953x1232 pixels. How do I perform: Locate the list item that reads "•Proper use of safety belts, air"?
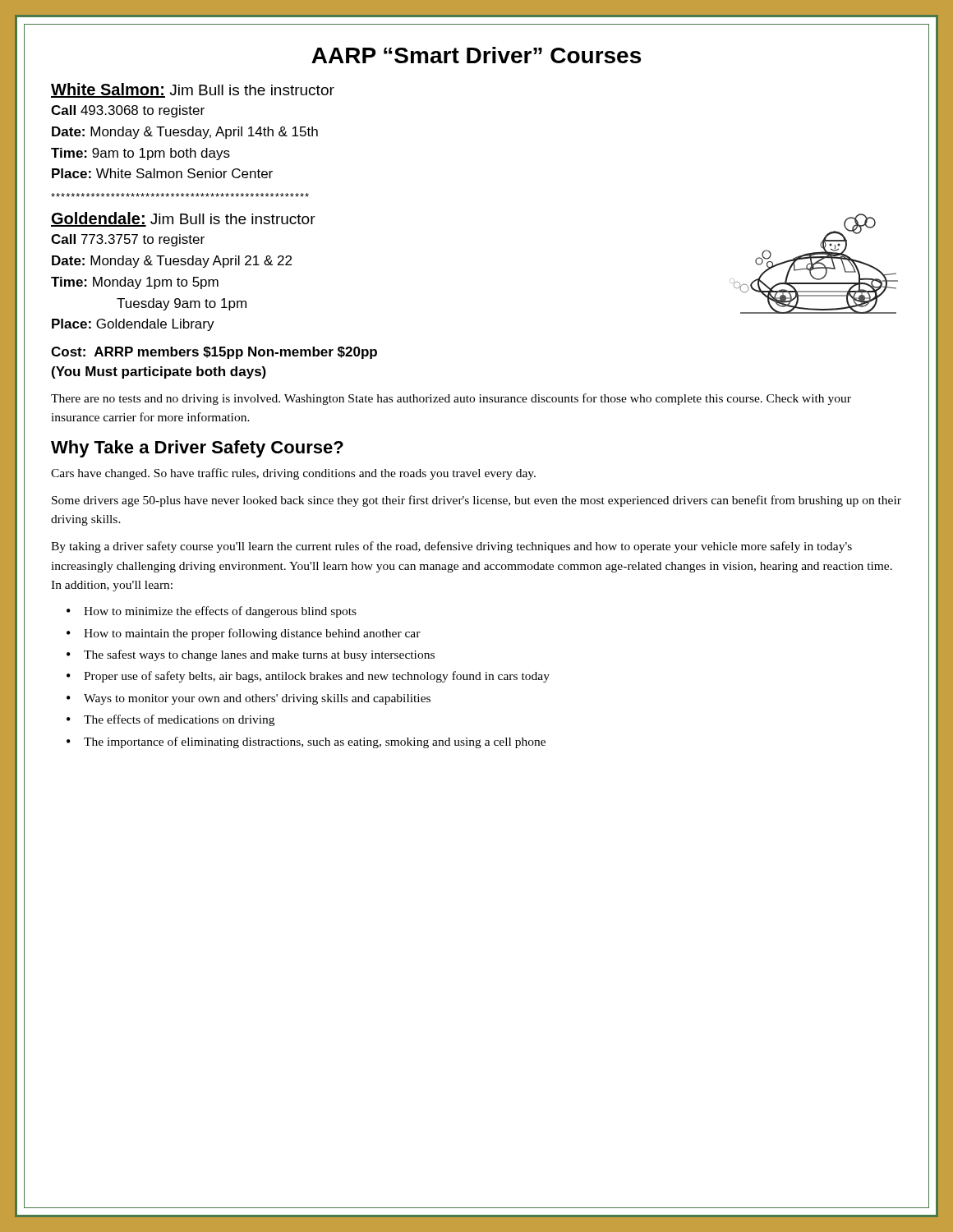click(x=308, y=677)
